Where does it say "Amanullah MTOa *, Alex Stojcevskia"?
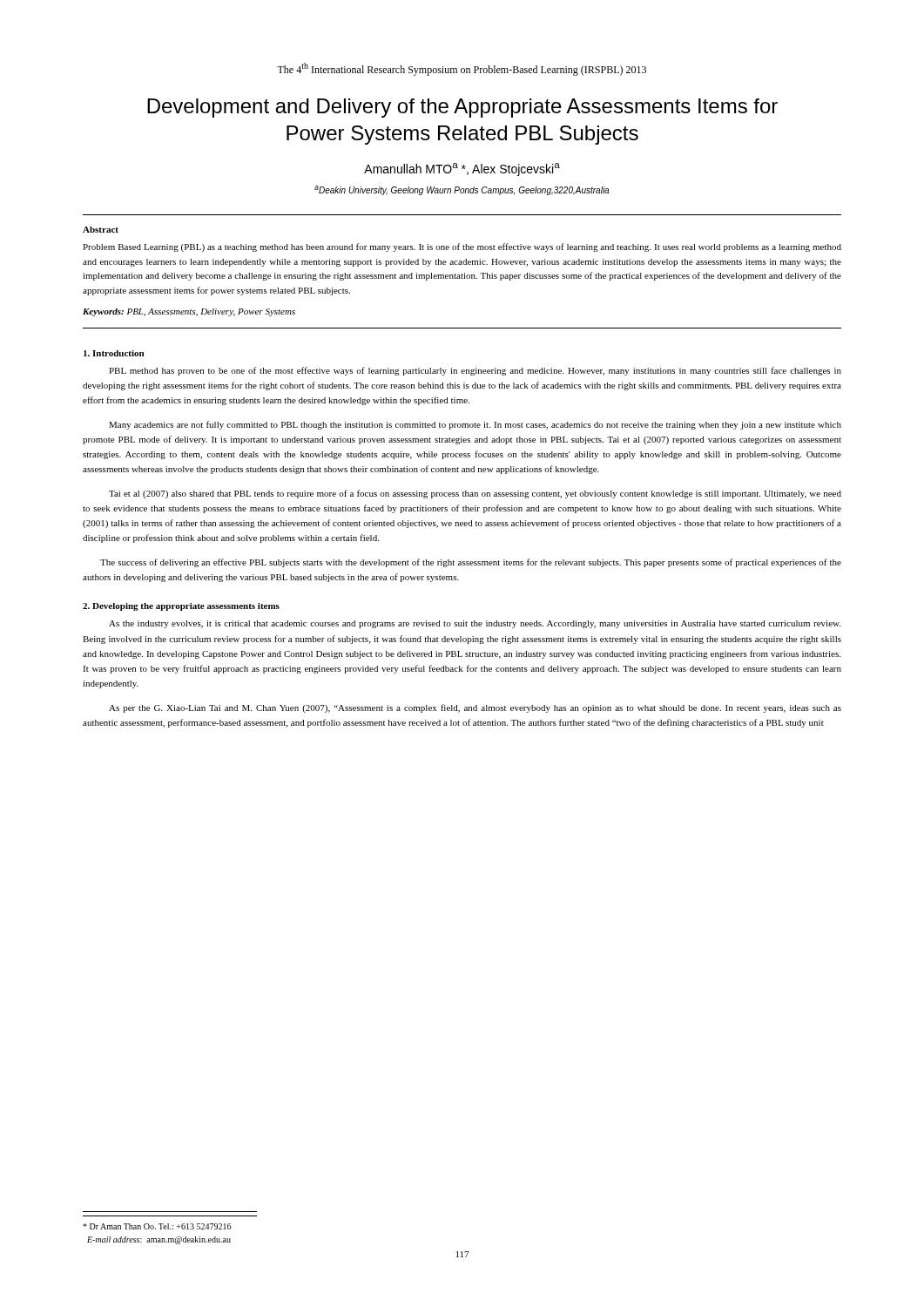924x1307 pixels. click(462, 167)
